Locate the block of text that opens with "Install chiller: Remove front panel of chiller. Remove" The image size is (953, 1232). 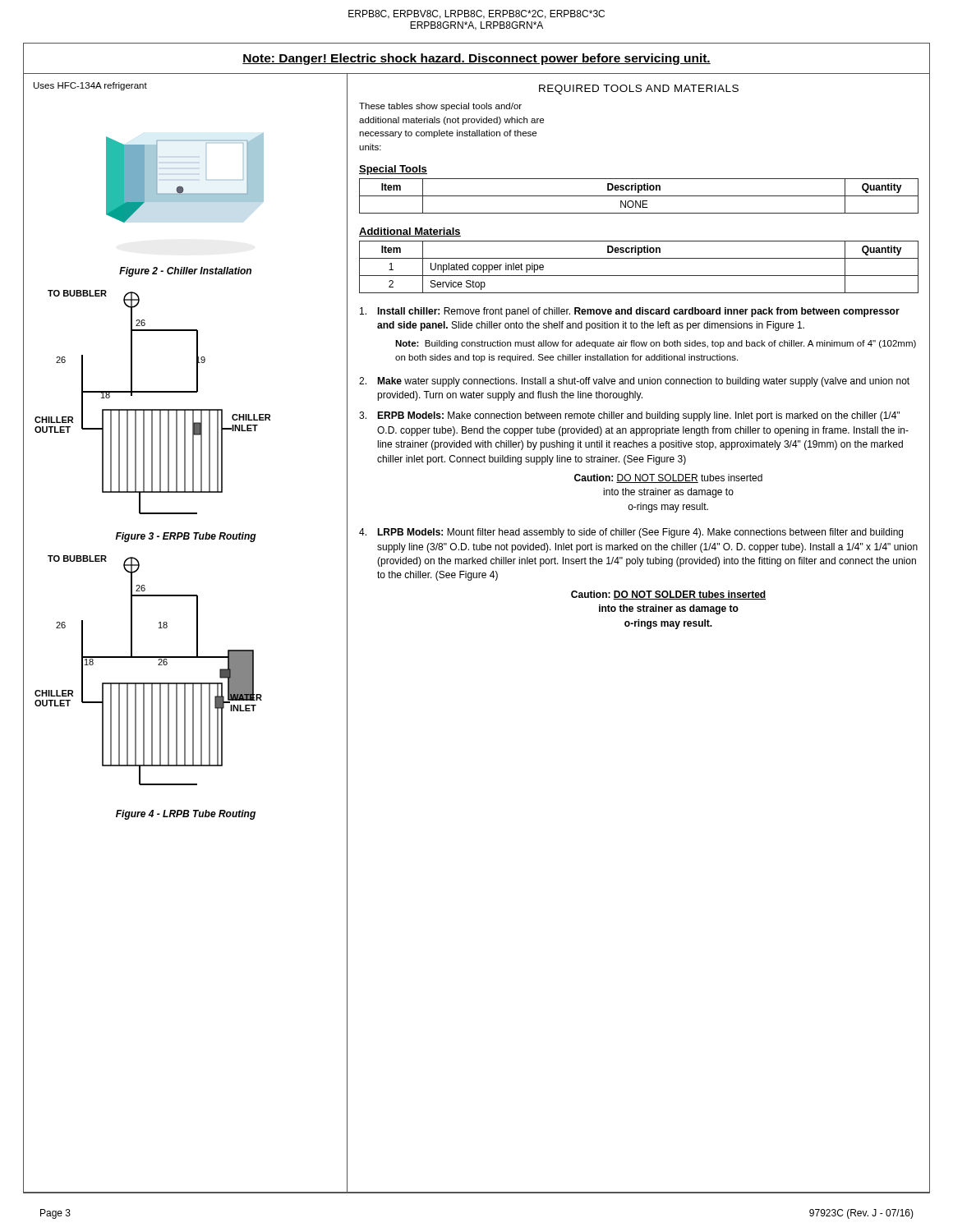point(639,336)
